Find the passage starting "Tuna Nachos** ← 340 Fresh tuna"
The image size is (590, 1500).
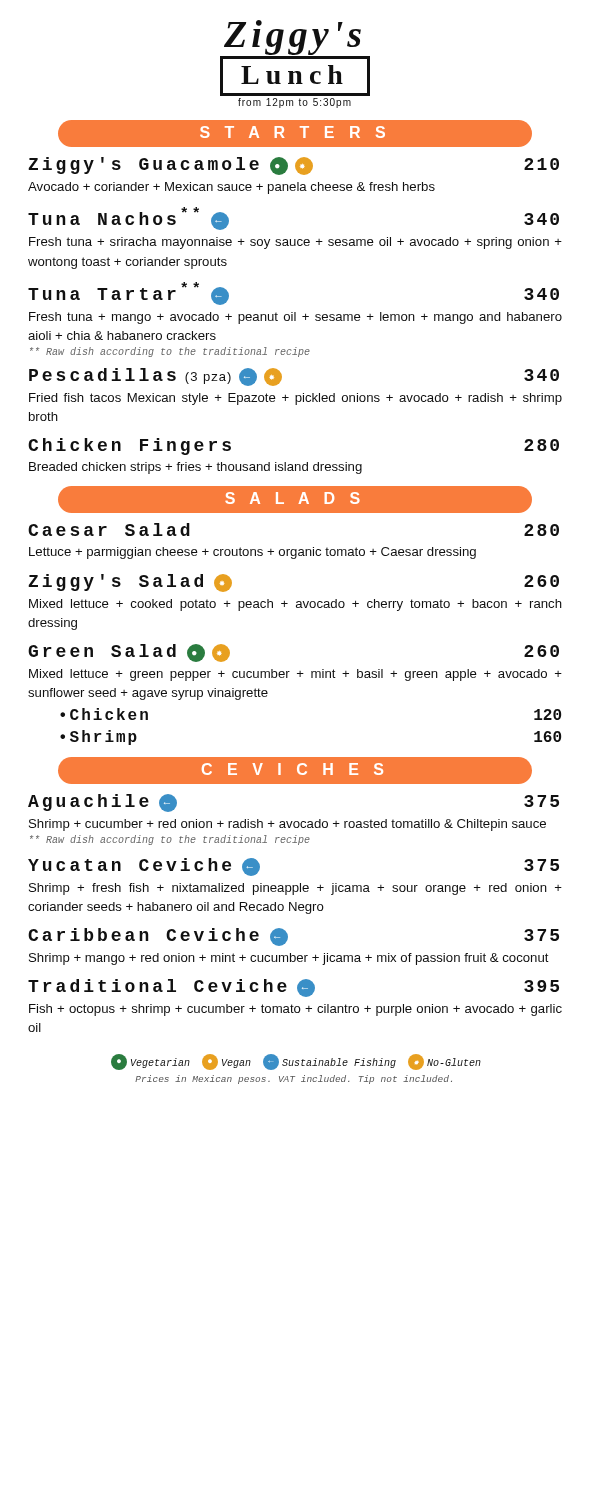295,239
